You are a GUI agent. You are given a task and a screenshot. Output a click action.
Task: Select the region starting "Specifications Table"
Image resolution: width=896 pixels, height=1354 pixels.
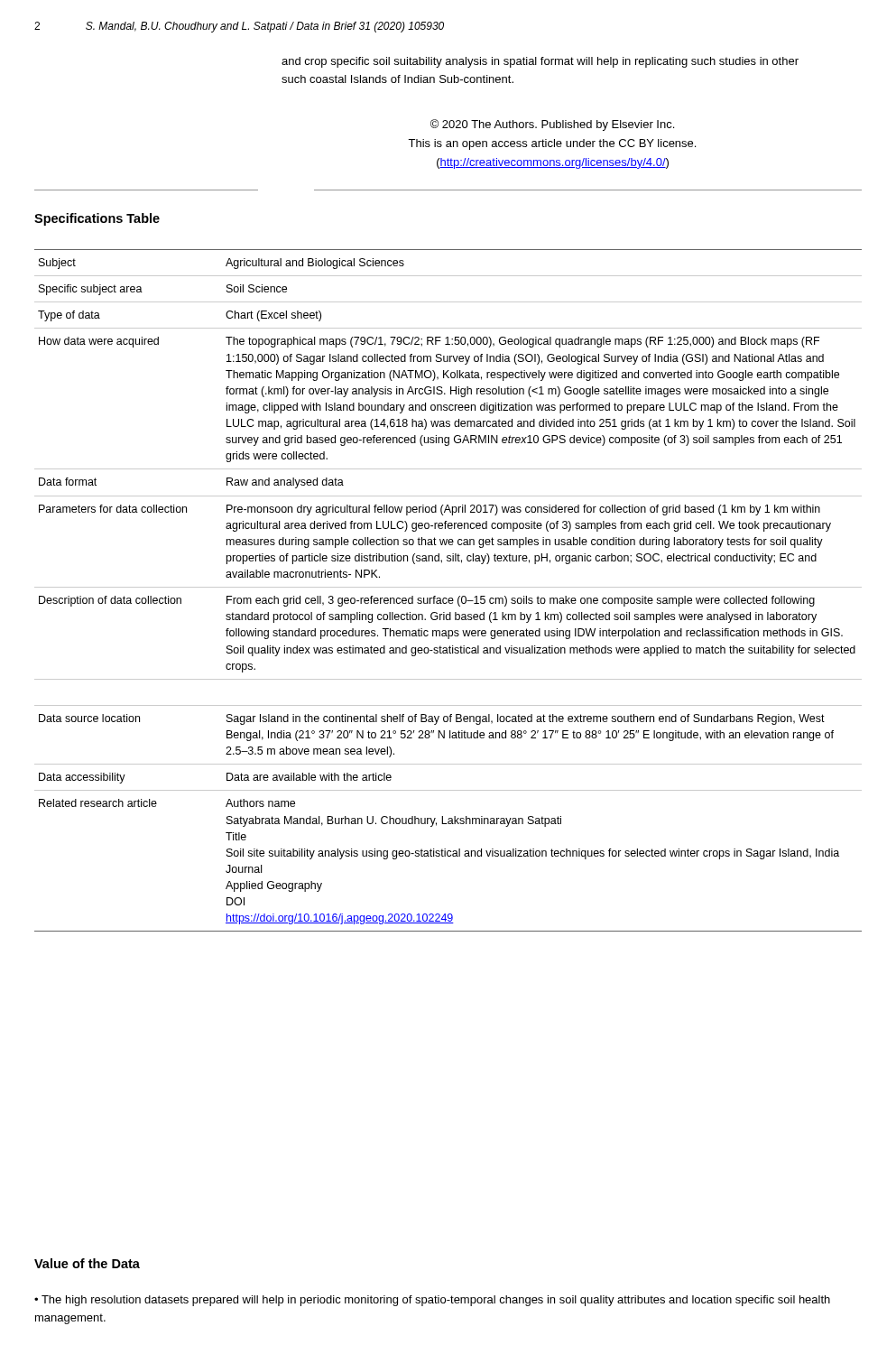coord(97,218)
